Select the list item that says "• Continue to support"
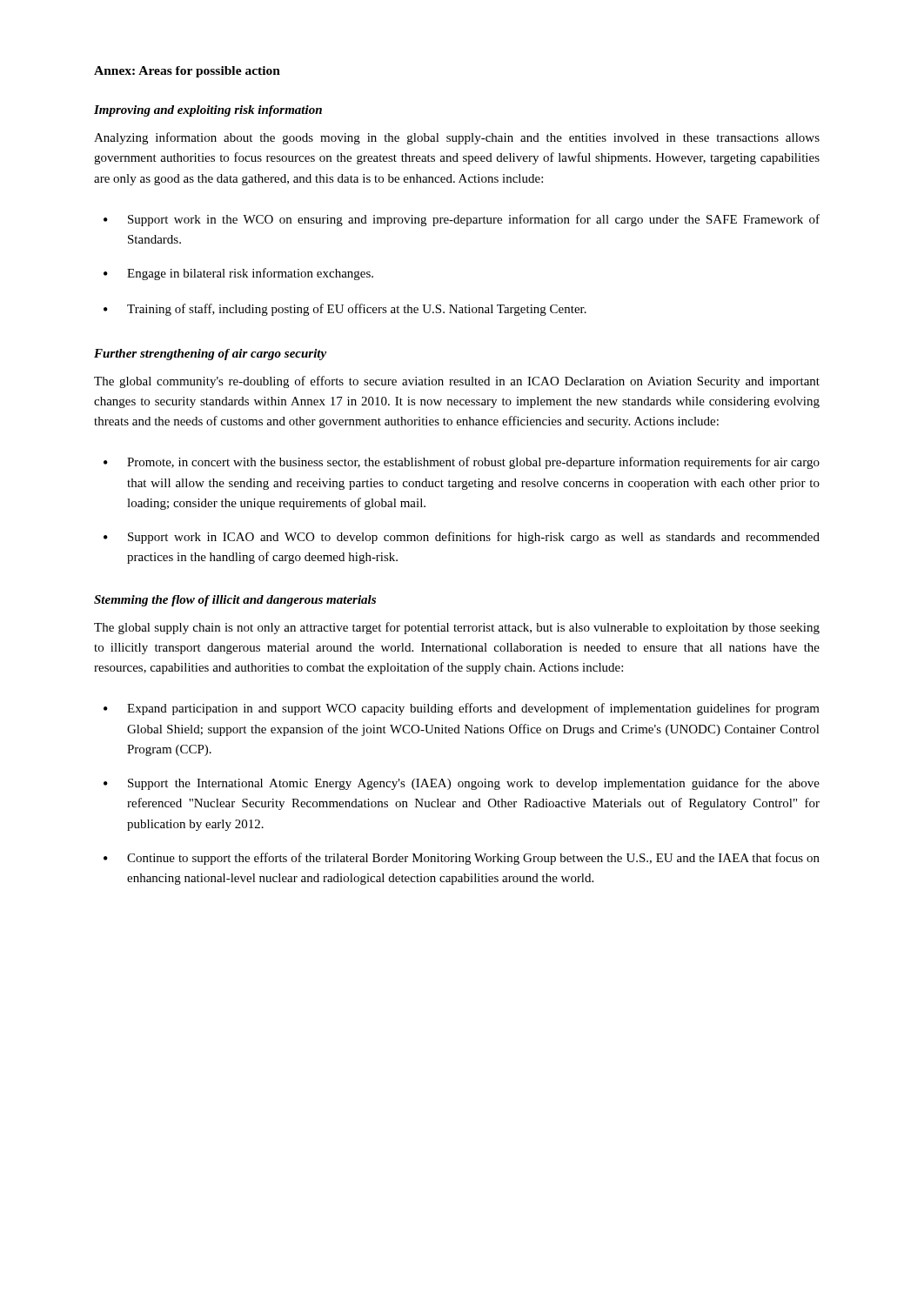The image size is (924, 1305). pyautogui.click(x=461, y=868)
